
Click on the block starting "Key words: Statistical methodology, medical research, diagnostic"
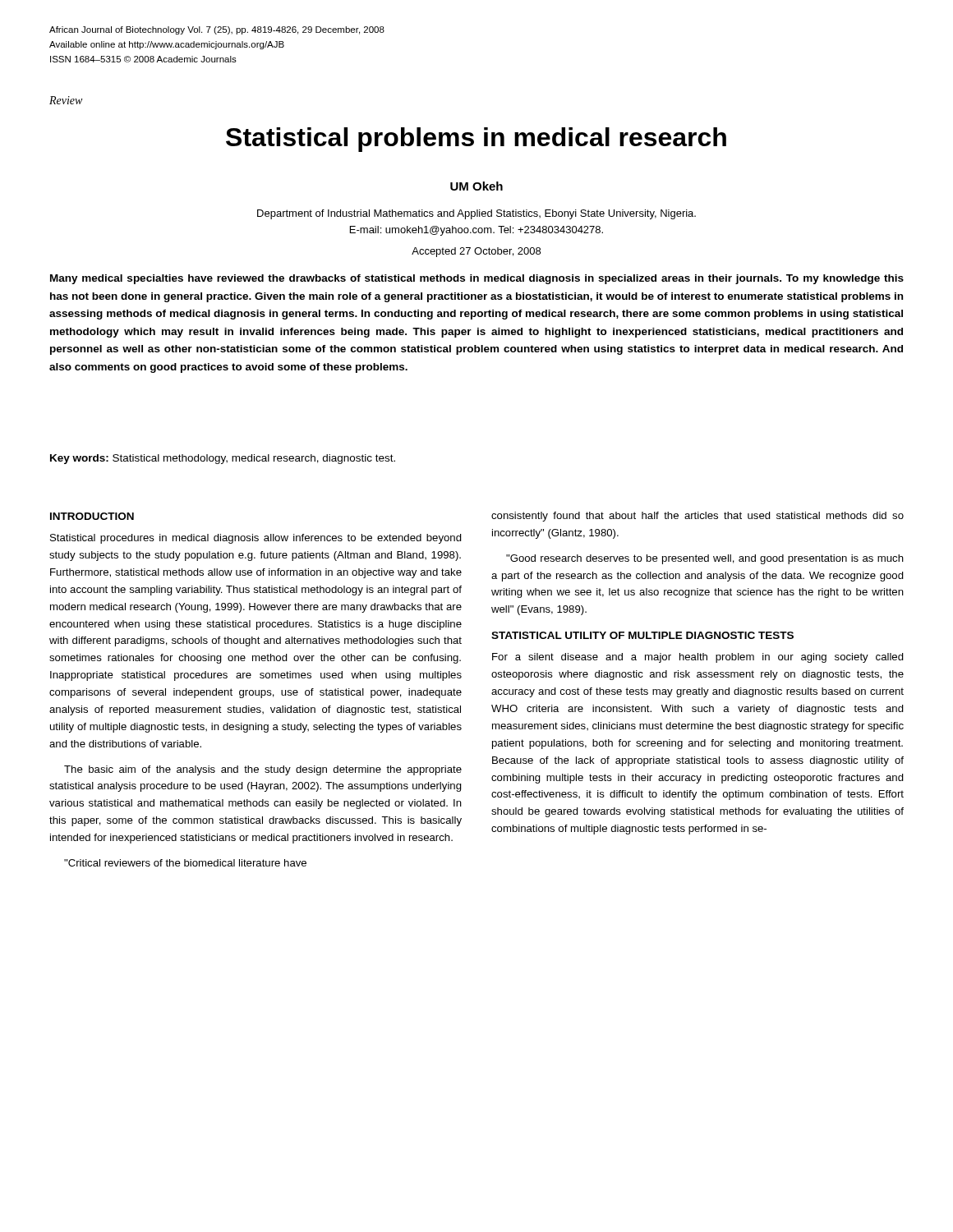223,458
